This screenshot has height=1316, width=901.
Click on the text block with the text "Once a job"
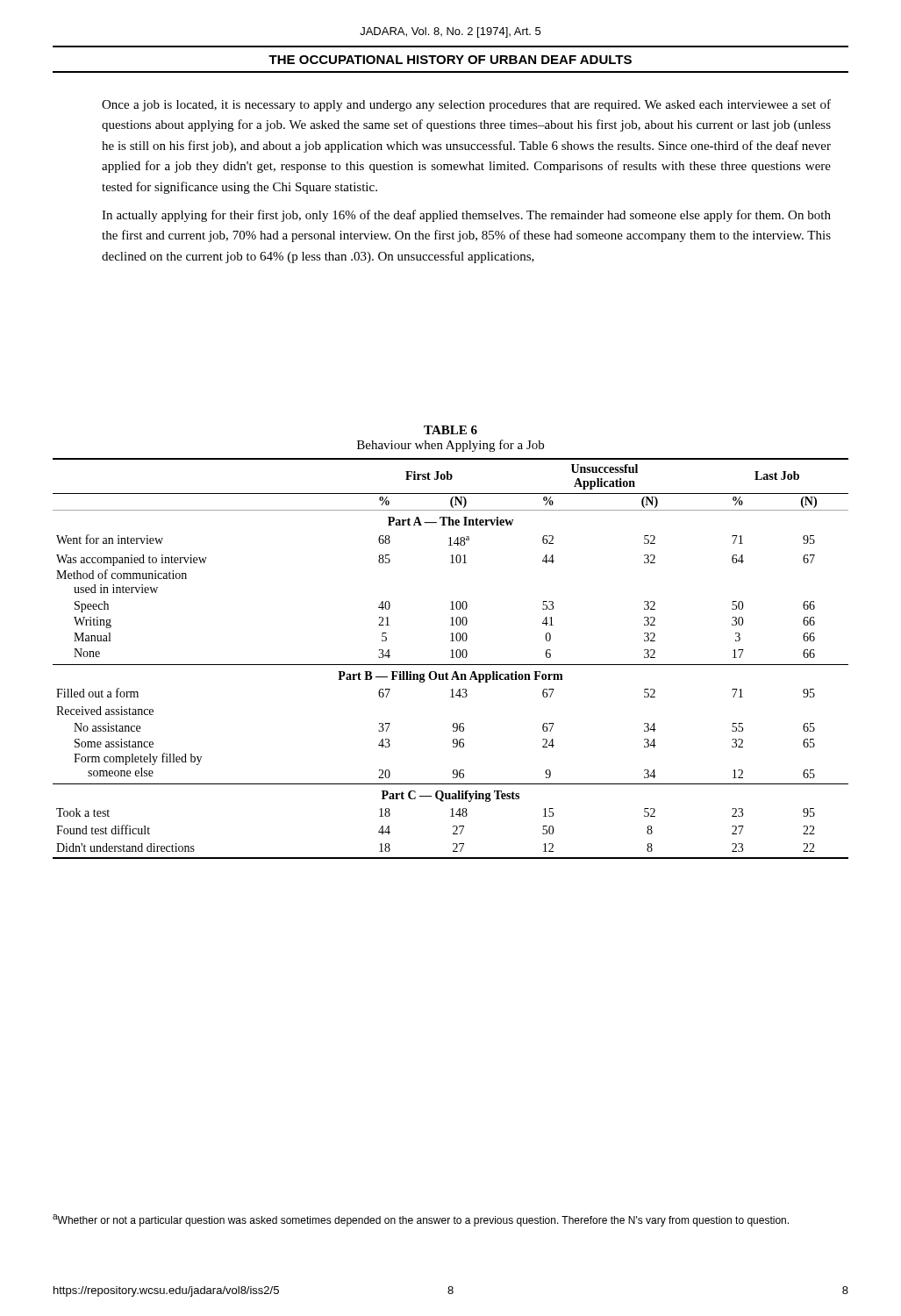466,181
